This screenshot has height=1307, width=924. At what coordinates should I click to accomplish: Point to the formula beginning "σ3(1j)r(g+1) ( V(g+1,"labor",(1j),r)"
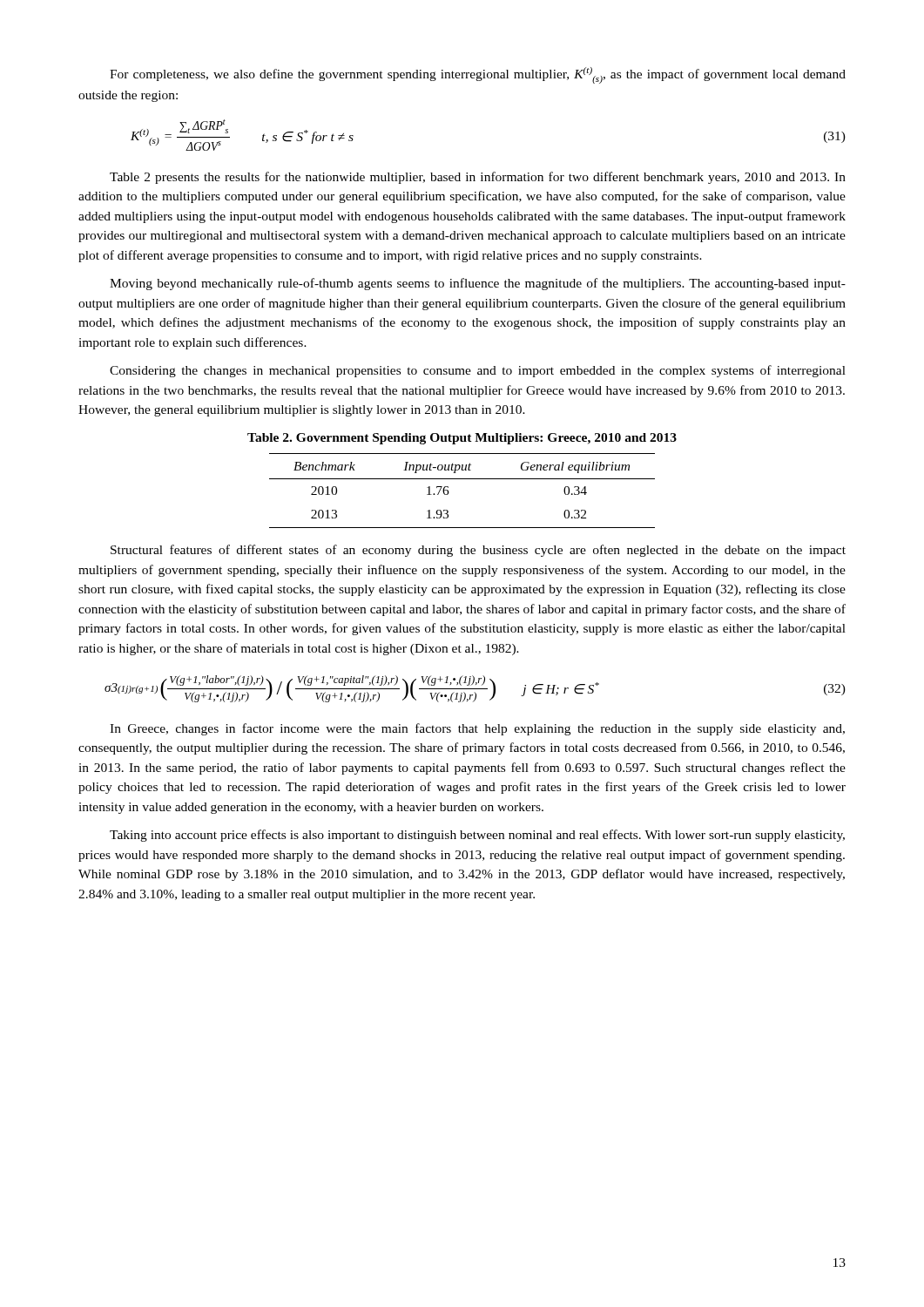[x=462, y=688]
